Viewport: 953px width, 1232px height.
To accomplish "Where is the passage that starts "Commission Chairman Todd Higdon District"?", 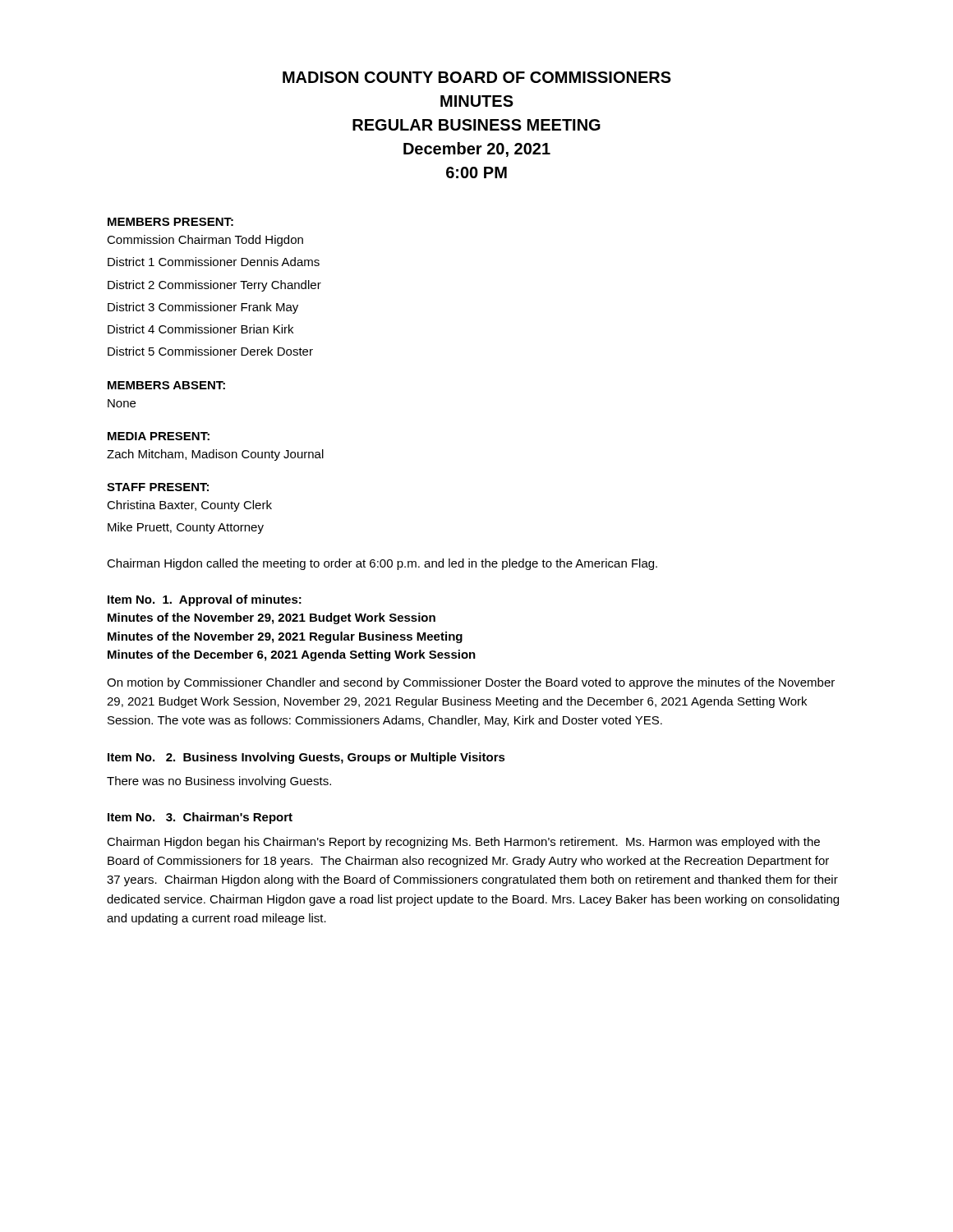I will [205, 241].
